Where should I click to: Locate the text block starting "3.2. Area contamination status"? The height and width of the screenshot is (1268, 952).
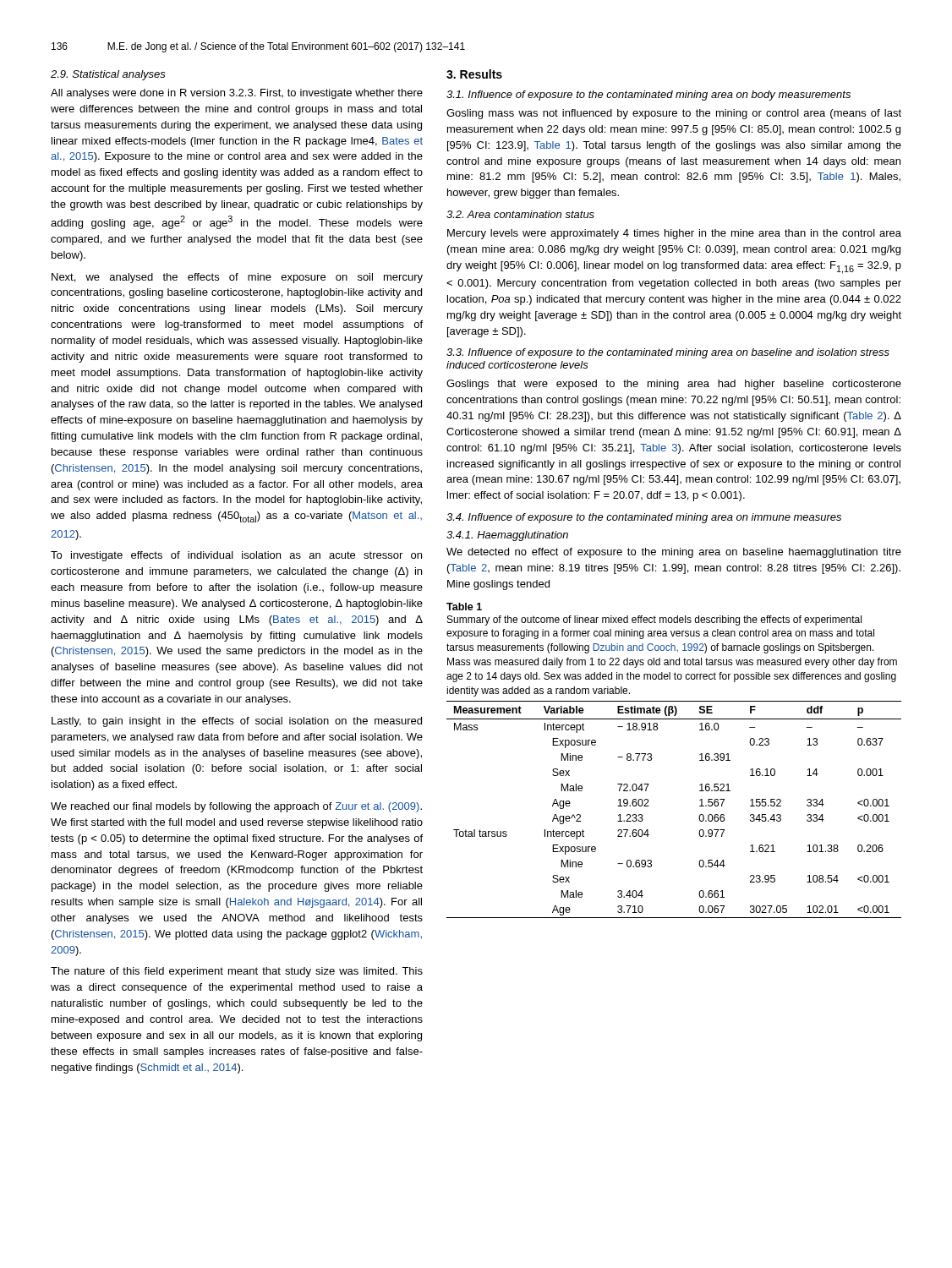coord(520,214)
